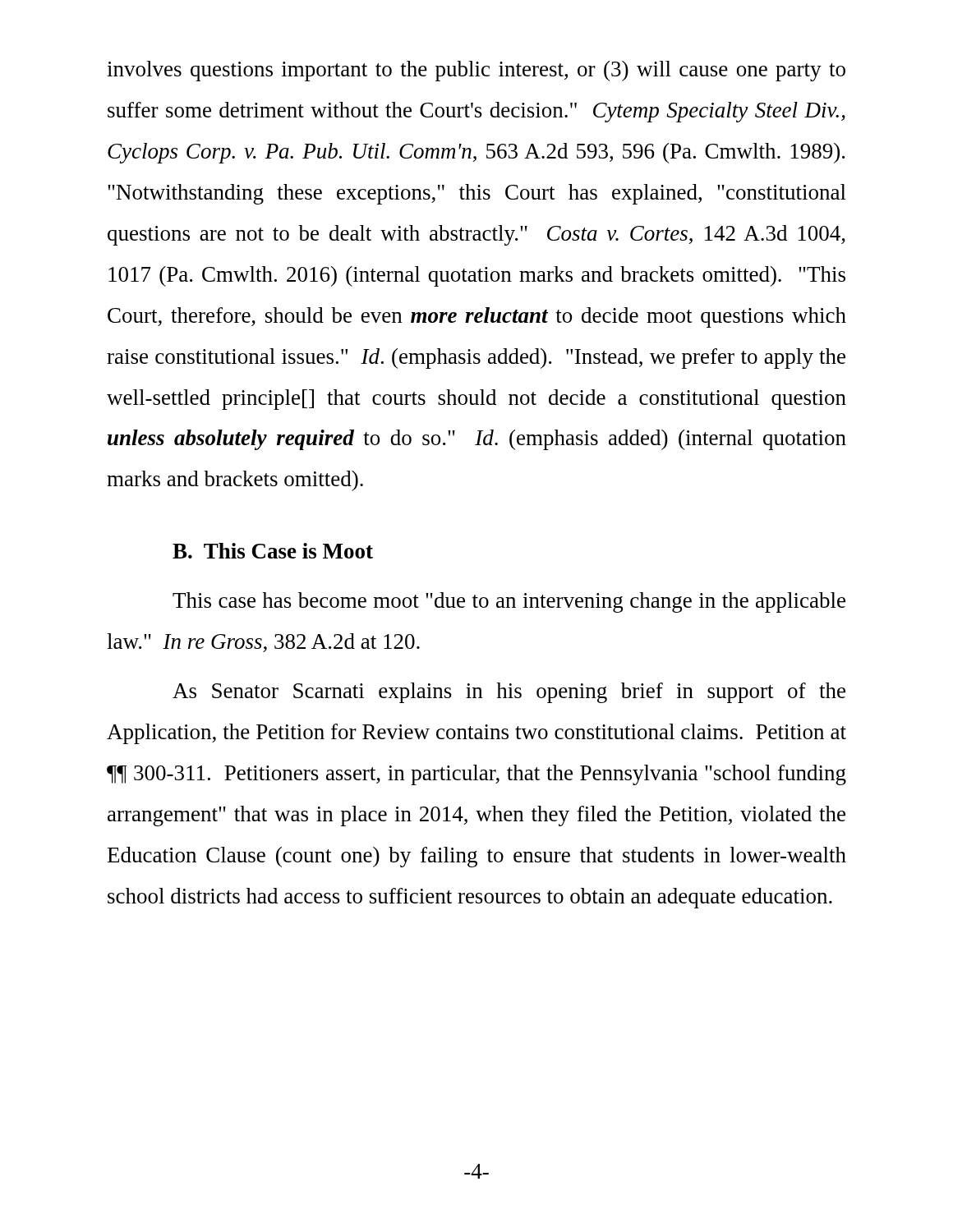Locate the block of text that opens with "As Senator Scarnati"

pyautogui.click(x=509, y=693)
